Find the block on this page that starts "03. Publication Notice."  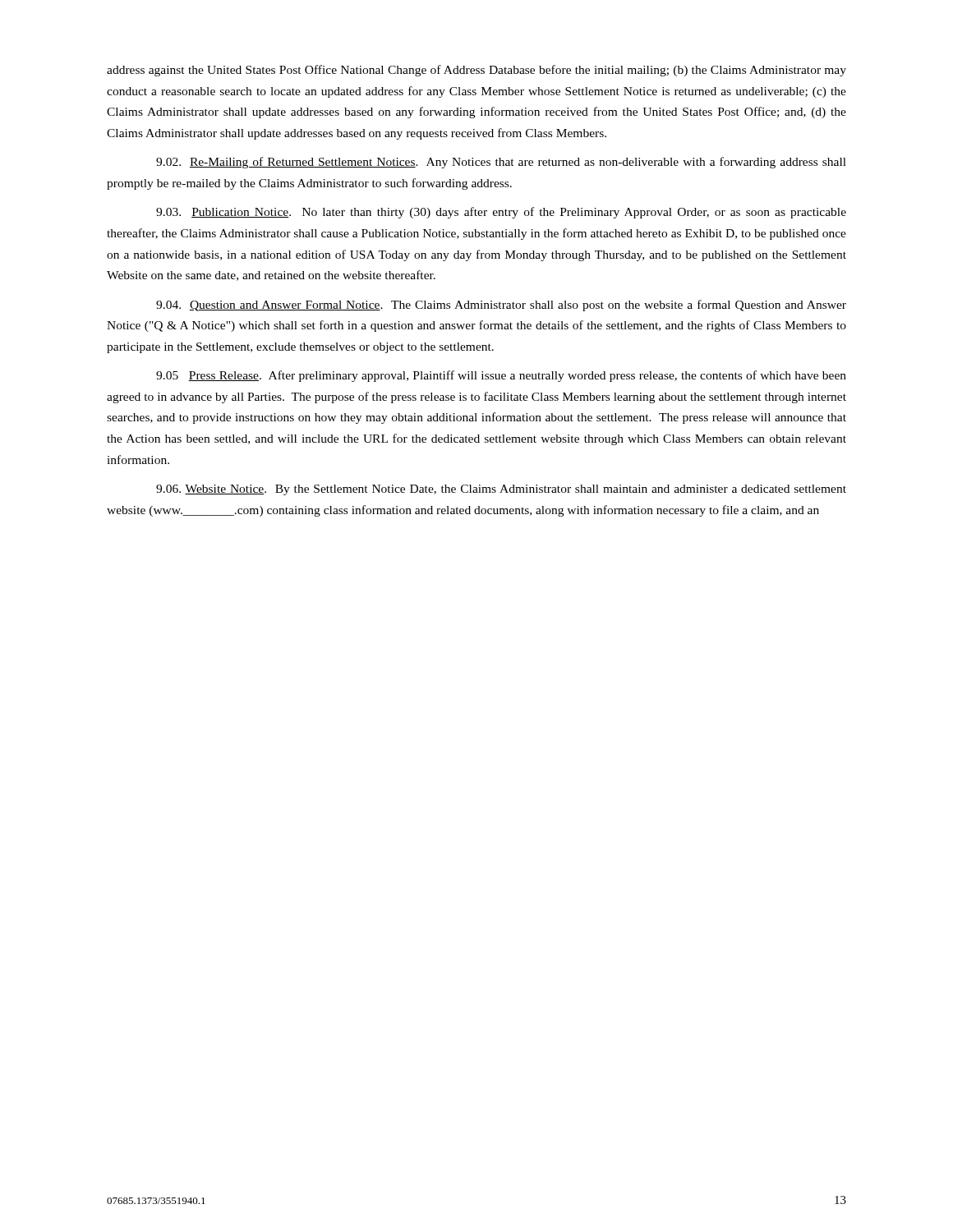point(476,244)
